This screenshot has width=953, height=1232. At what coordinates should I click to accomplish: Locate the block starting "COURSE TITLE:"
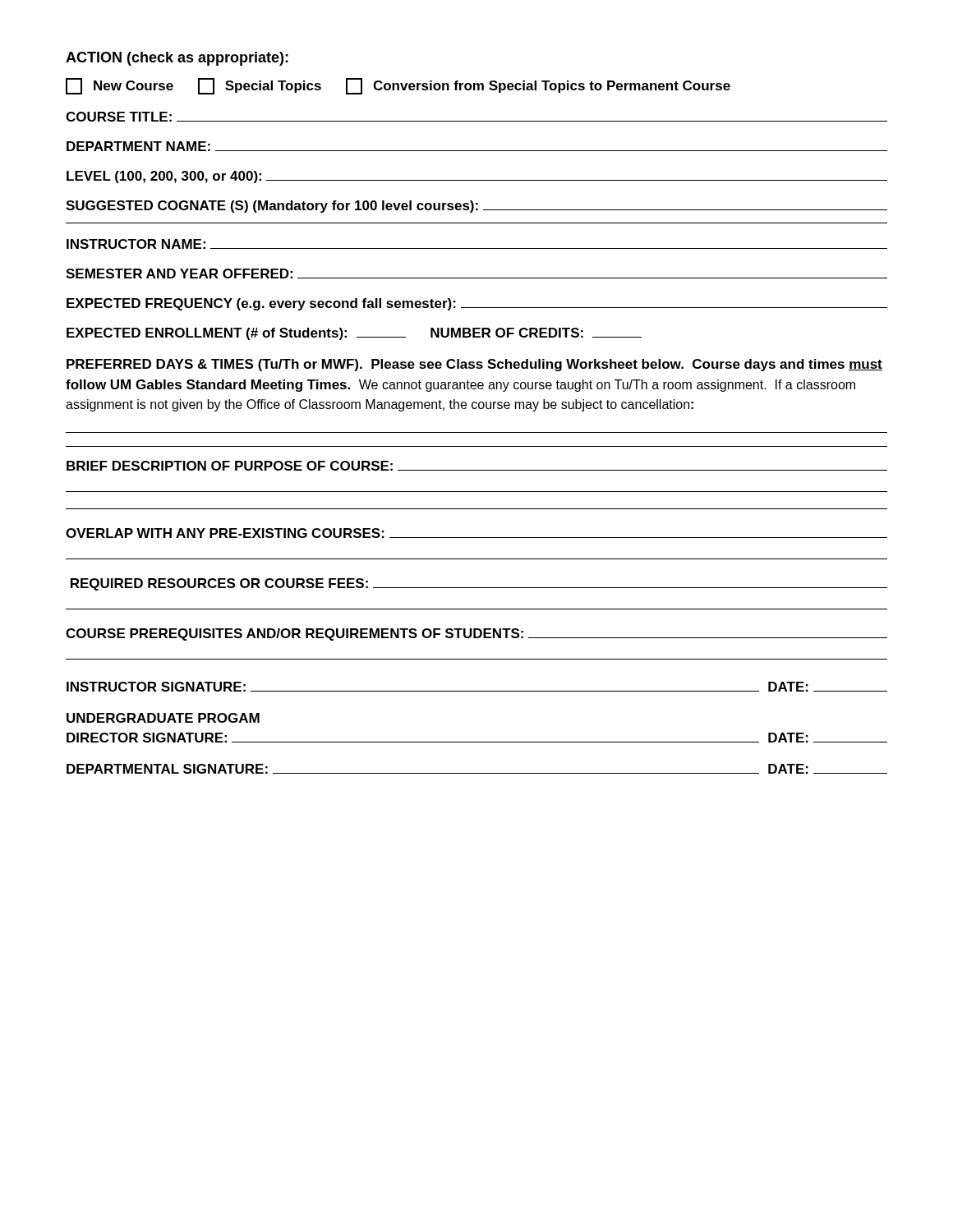476,117
